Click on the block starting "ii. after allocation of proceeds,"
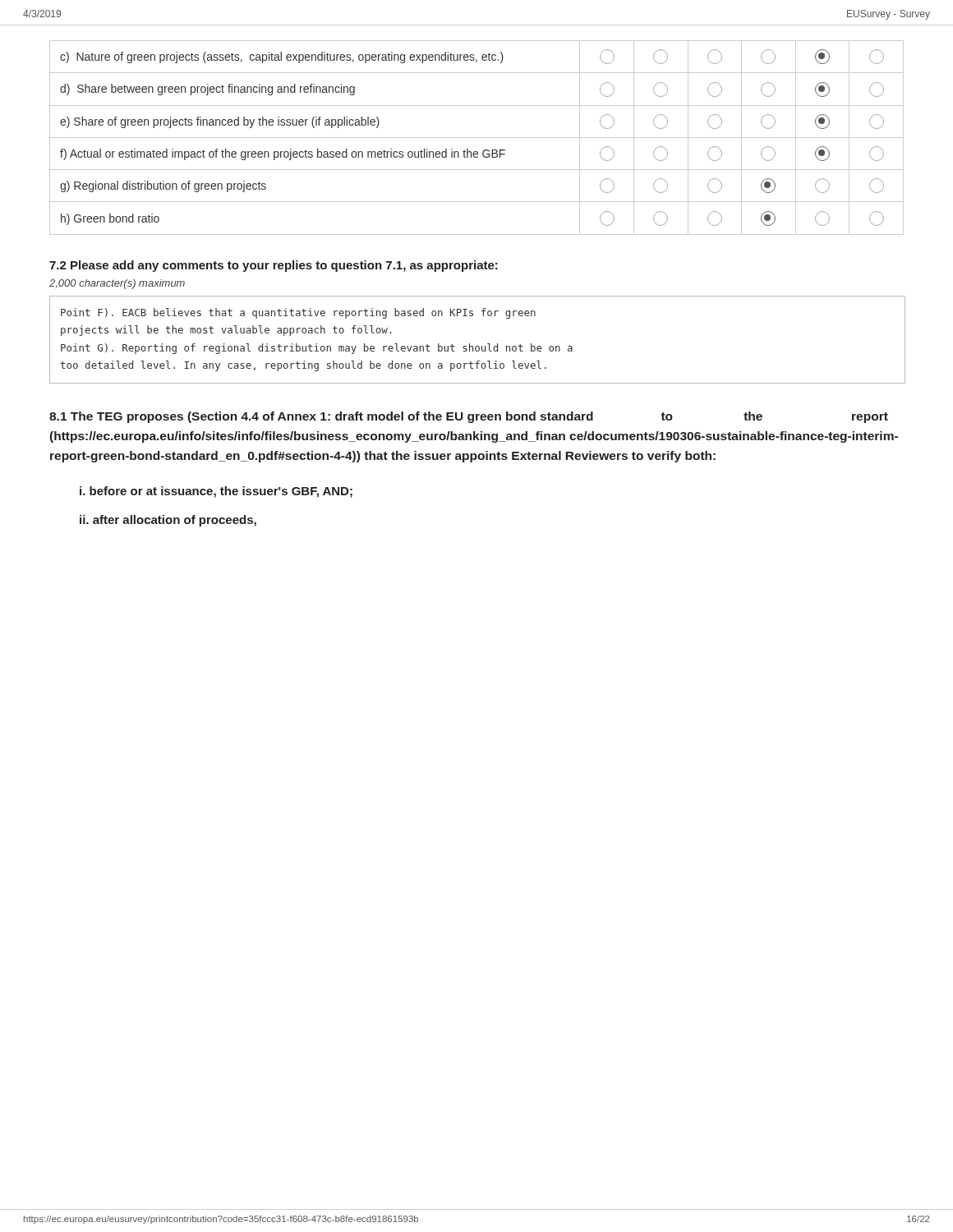The height and width of the screenshot is (1232, 953). click(168, 520)
